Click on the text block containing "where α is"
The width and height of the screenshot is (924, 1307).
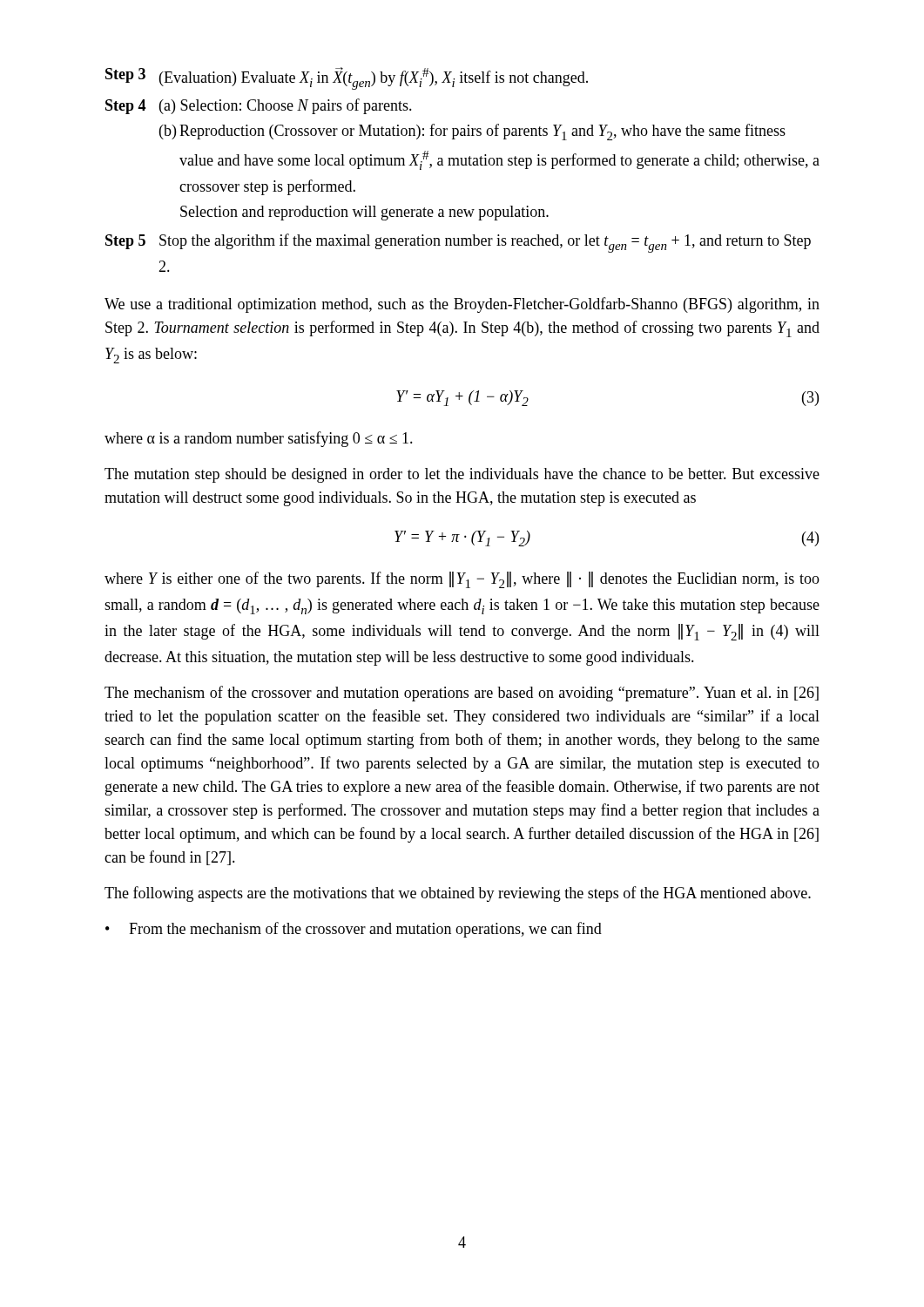point(259,438)
